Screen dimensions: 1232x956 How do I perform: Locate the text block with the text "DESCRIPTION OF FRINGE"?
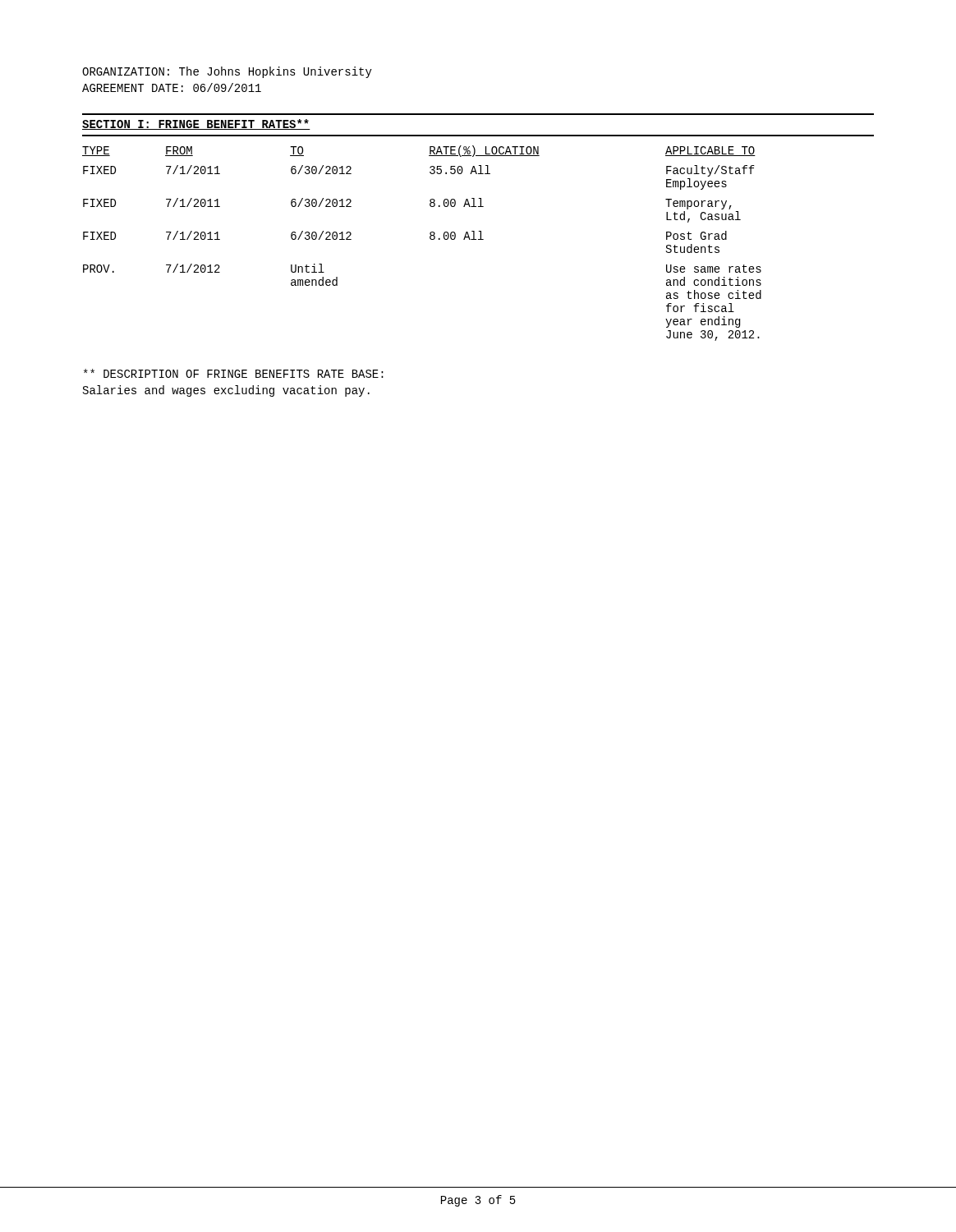point(234,375)
